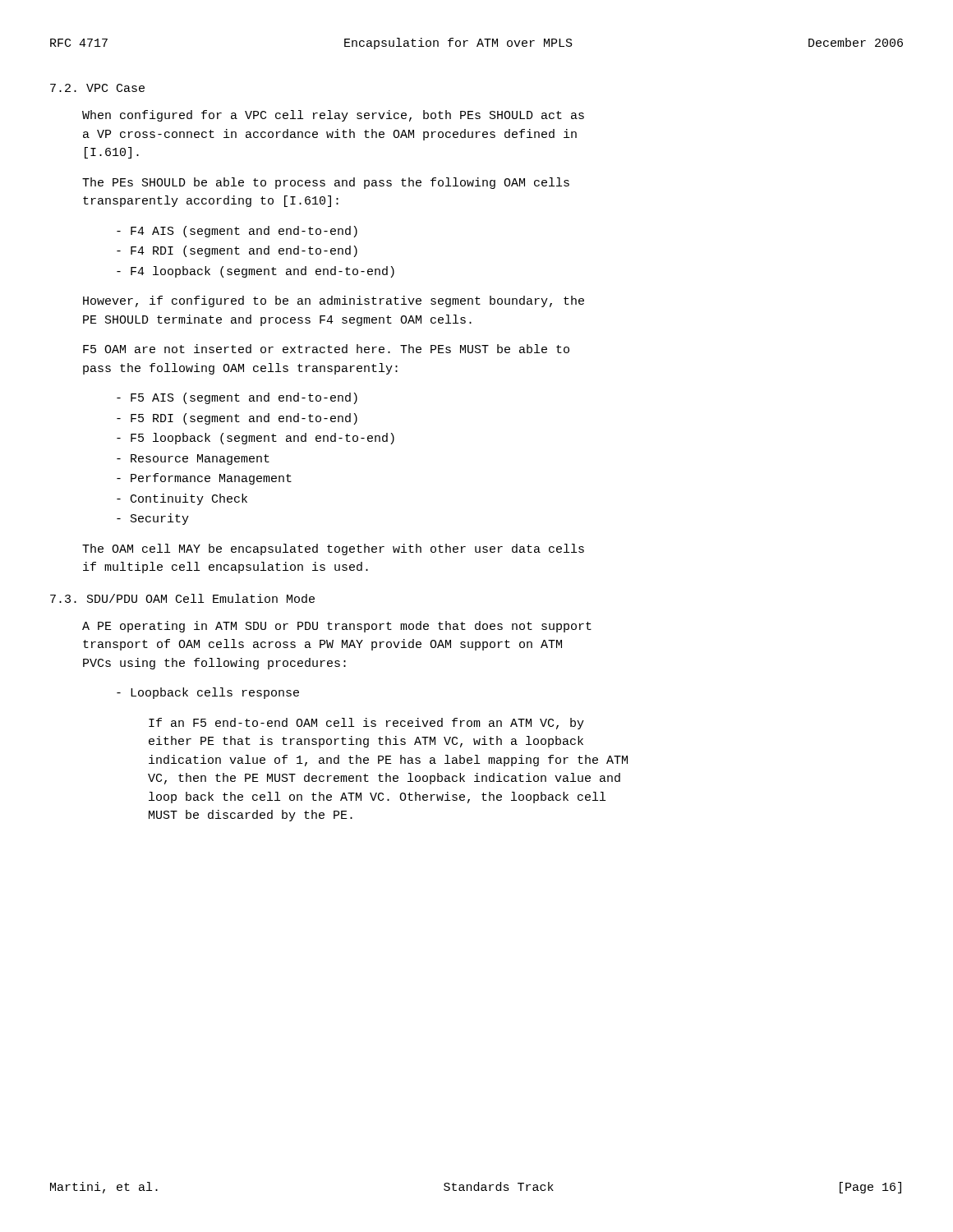
Task: Click on the list item that says "F4 RDI (segment and end-to-end)"
Action: click(237, 252)
